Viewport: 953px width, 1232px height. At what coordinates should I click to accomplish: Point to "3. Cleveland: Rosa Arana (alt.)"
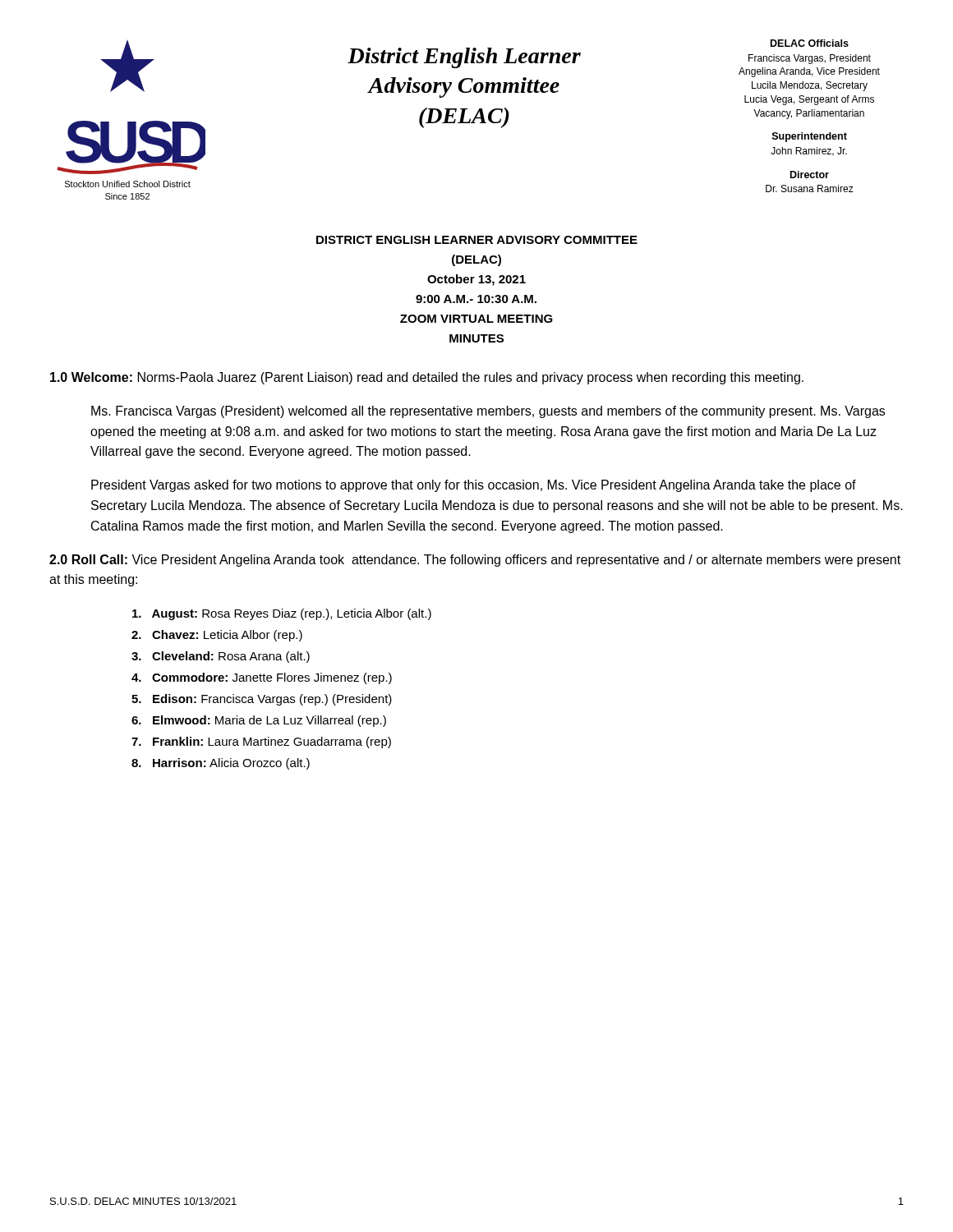tap(221, 656)
